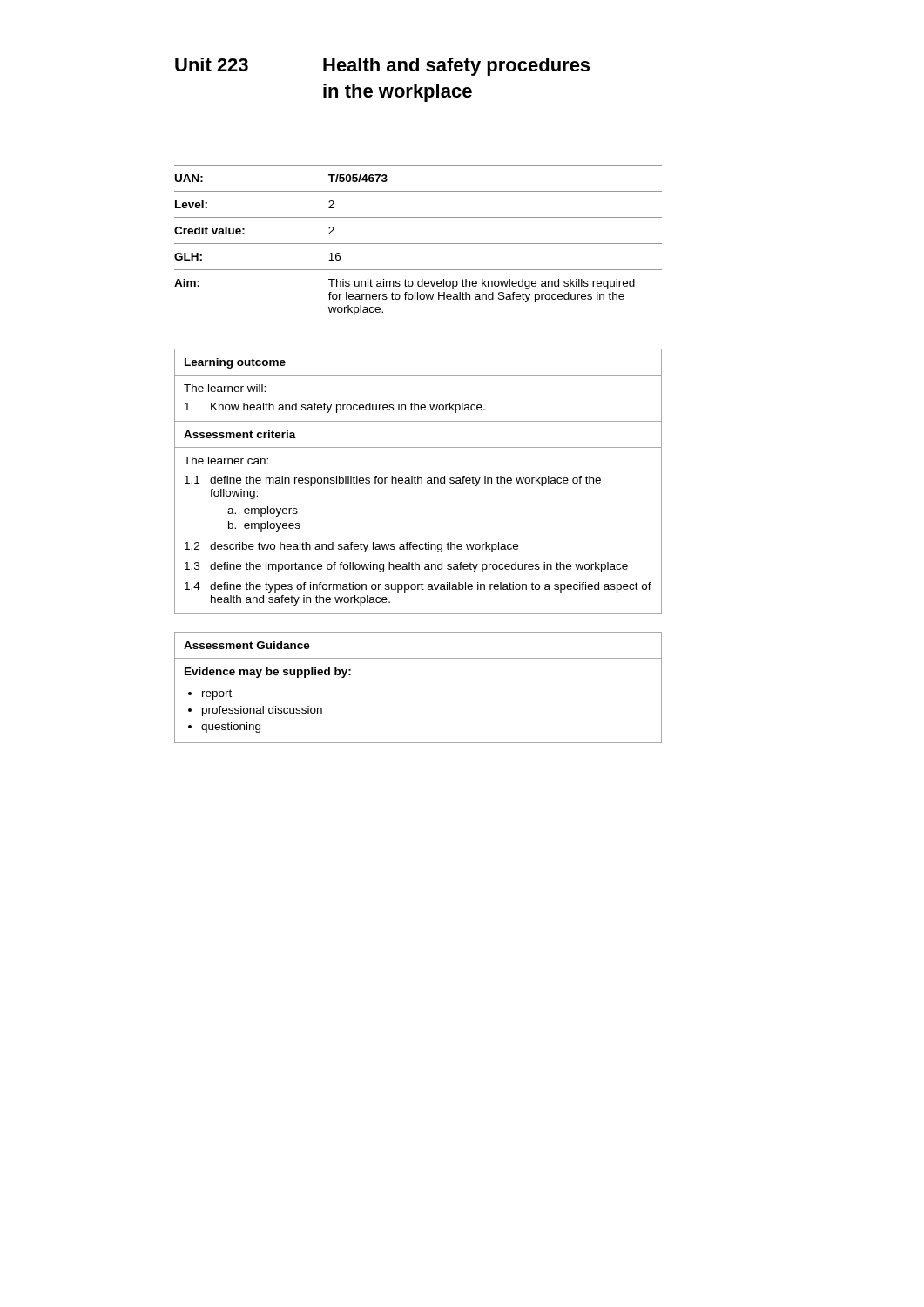The height and width of the screenshot is (1307, 924).
Task: Find the table that mentions "Credit value:"
Action: pyautogui.click(x=506, y=244)
